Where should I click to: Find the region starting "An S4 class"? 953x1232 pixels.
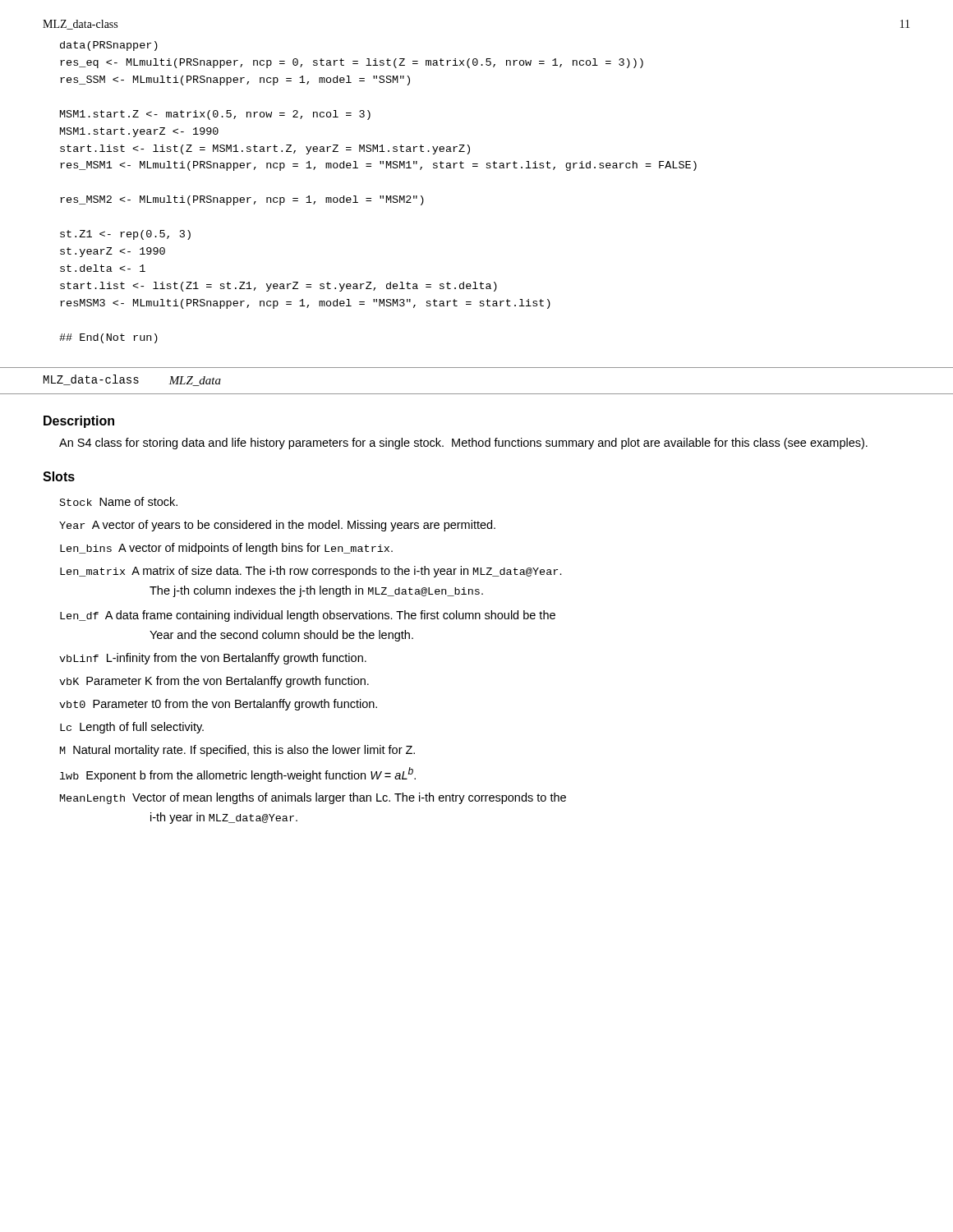click(464, 442)
